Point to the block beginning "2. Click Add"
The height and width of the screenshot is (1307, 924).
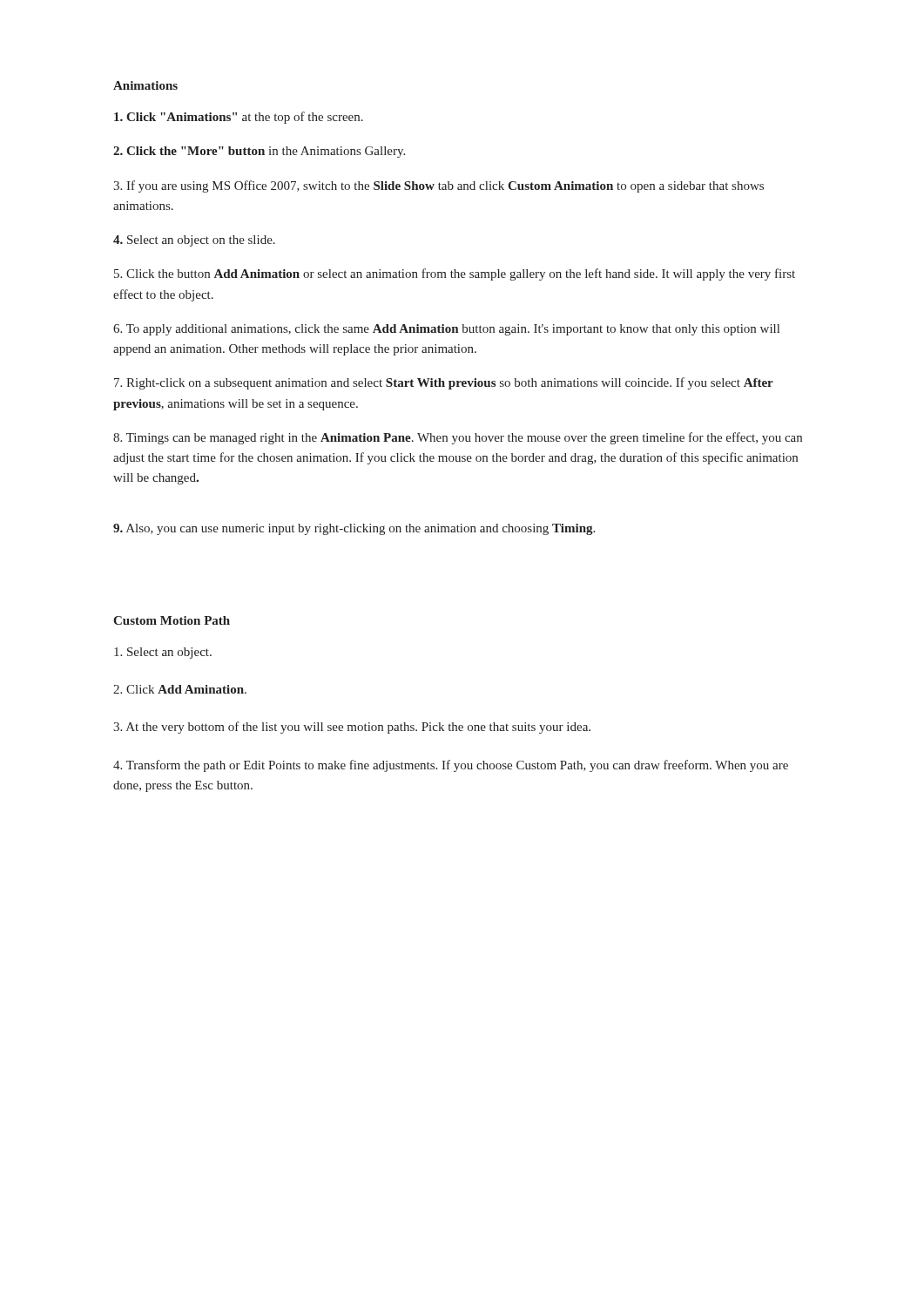[180, 689]
